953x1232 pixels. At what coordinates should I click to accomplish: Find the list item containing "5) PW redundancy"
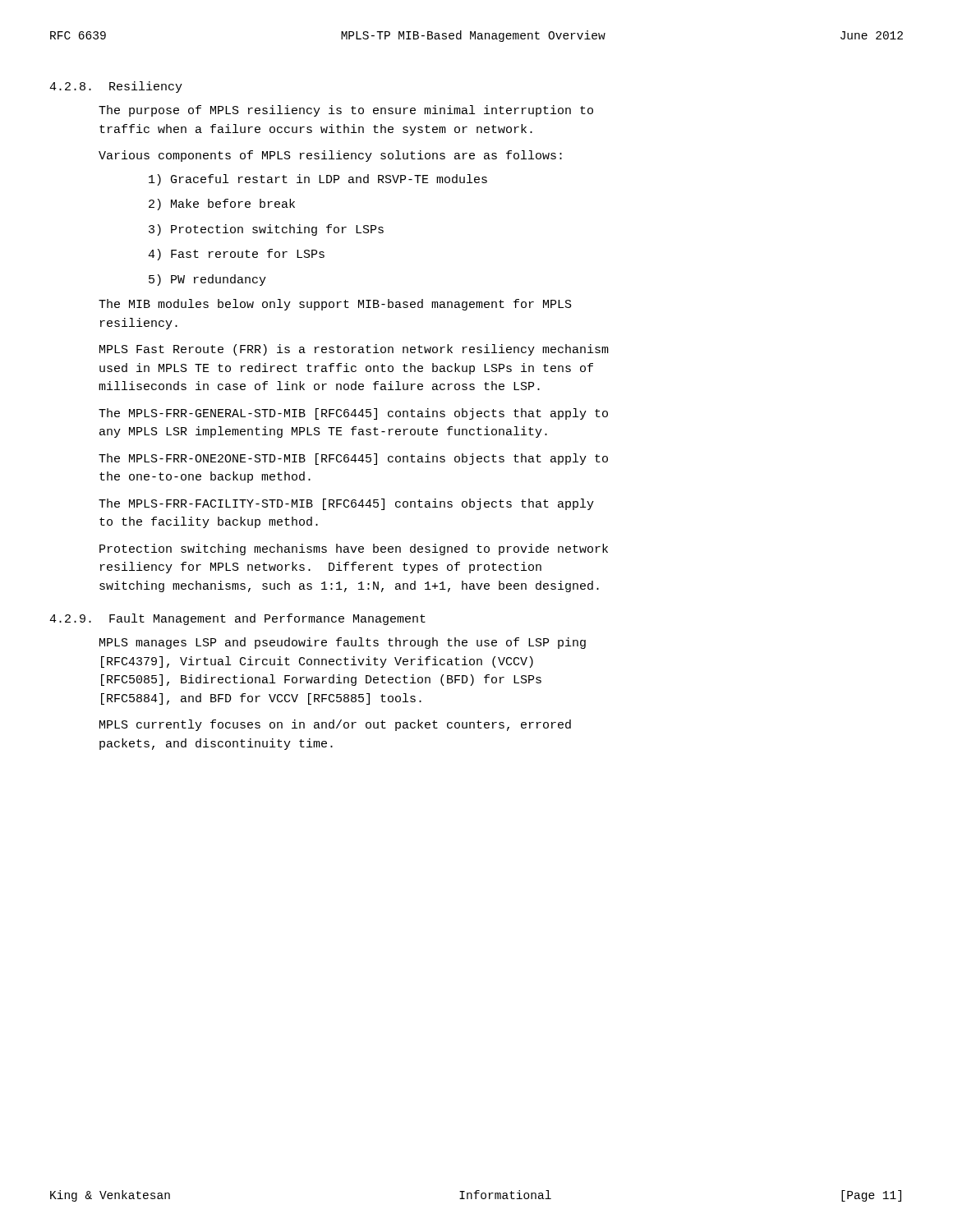(207, 280)
